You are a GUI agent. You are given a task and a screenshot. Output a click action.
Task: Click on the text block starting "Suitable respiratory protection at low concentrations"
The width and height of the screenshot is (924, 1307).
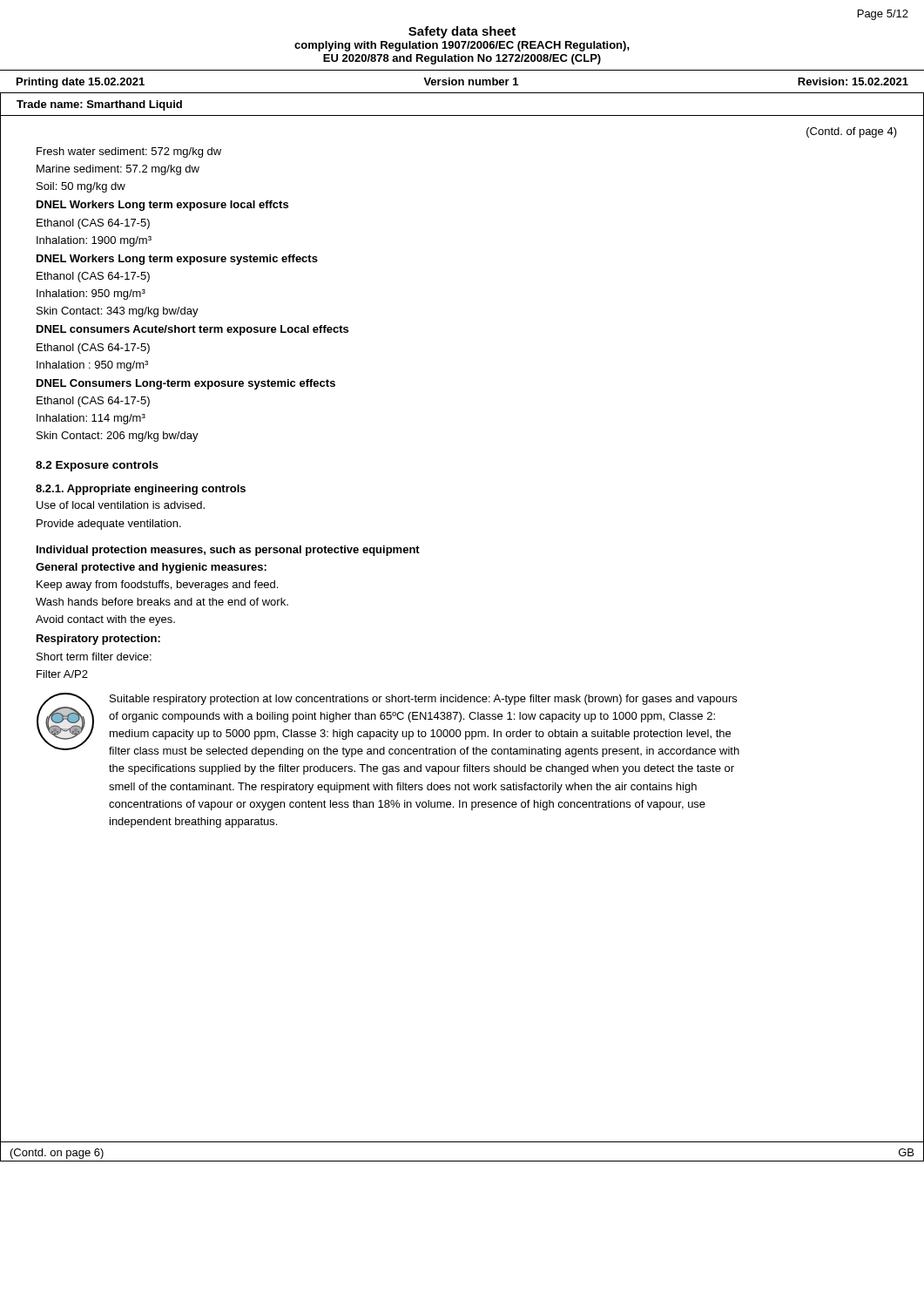click(424, 760)
